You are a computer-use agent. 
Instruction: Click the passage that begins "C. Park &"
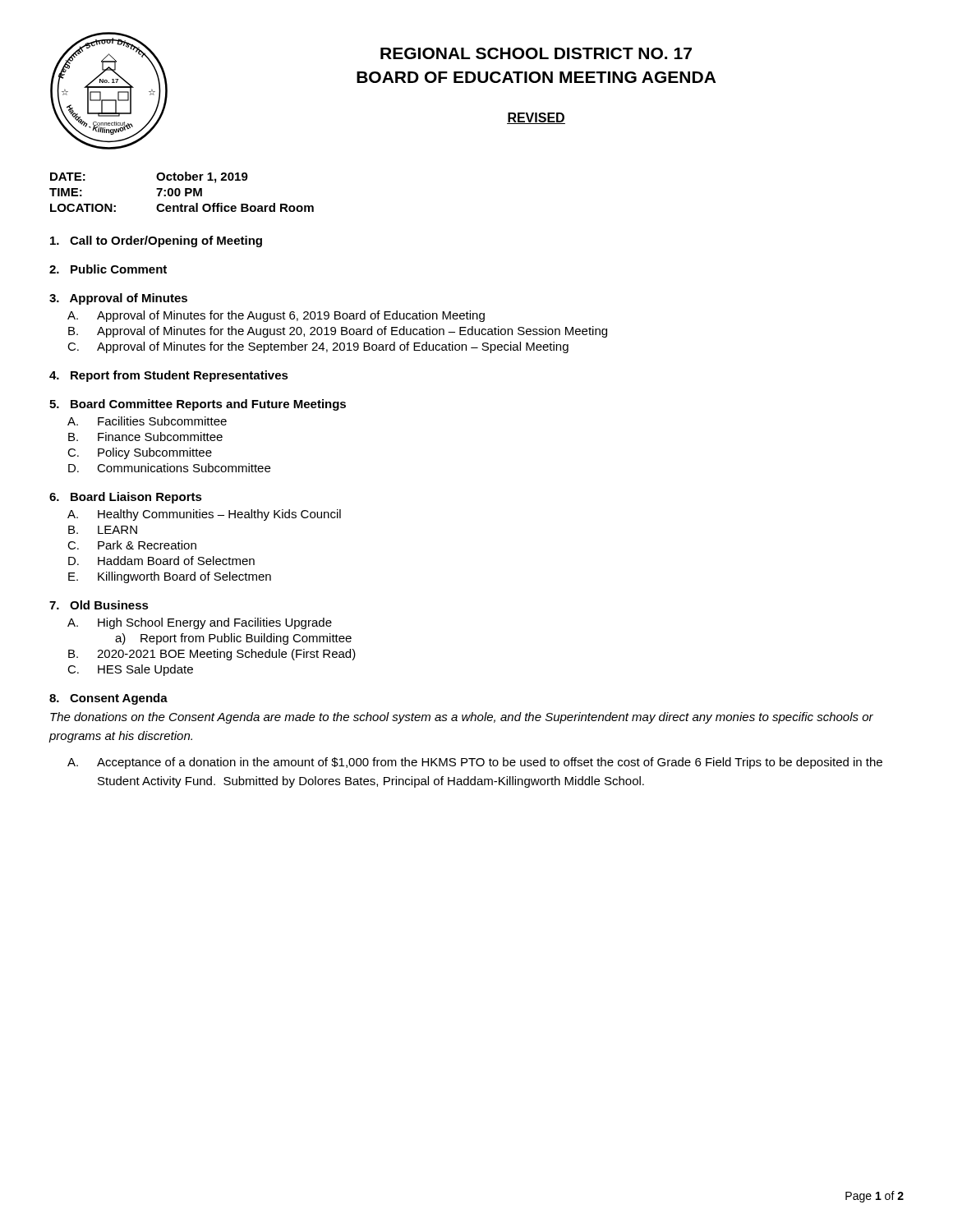pyautogui.click(x=132, y=545)
